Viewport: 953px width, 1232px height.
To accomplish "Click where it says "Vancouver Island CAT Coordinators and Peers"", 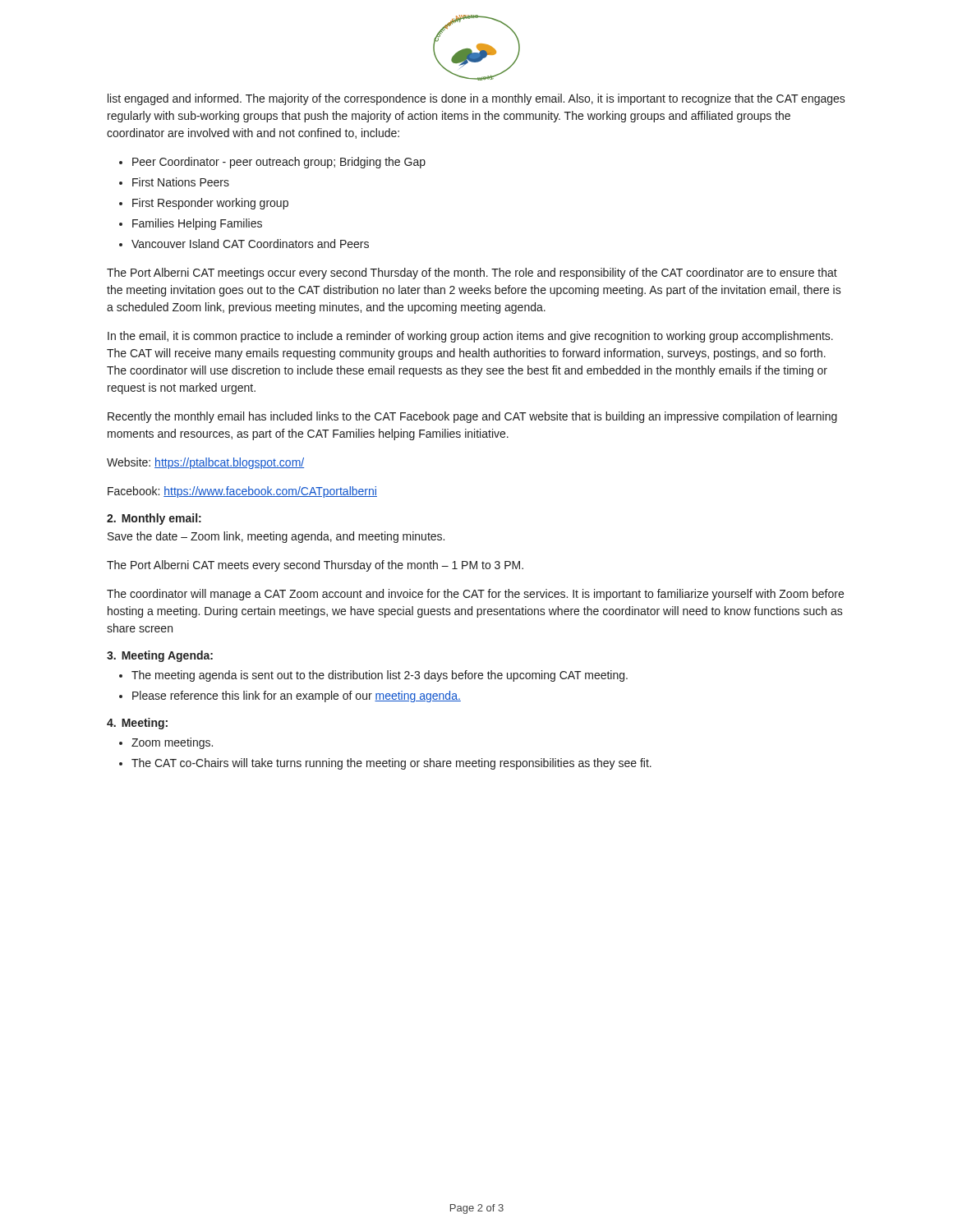I will pyautogui.click(x=250, y=244).
